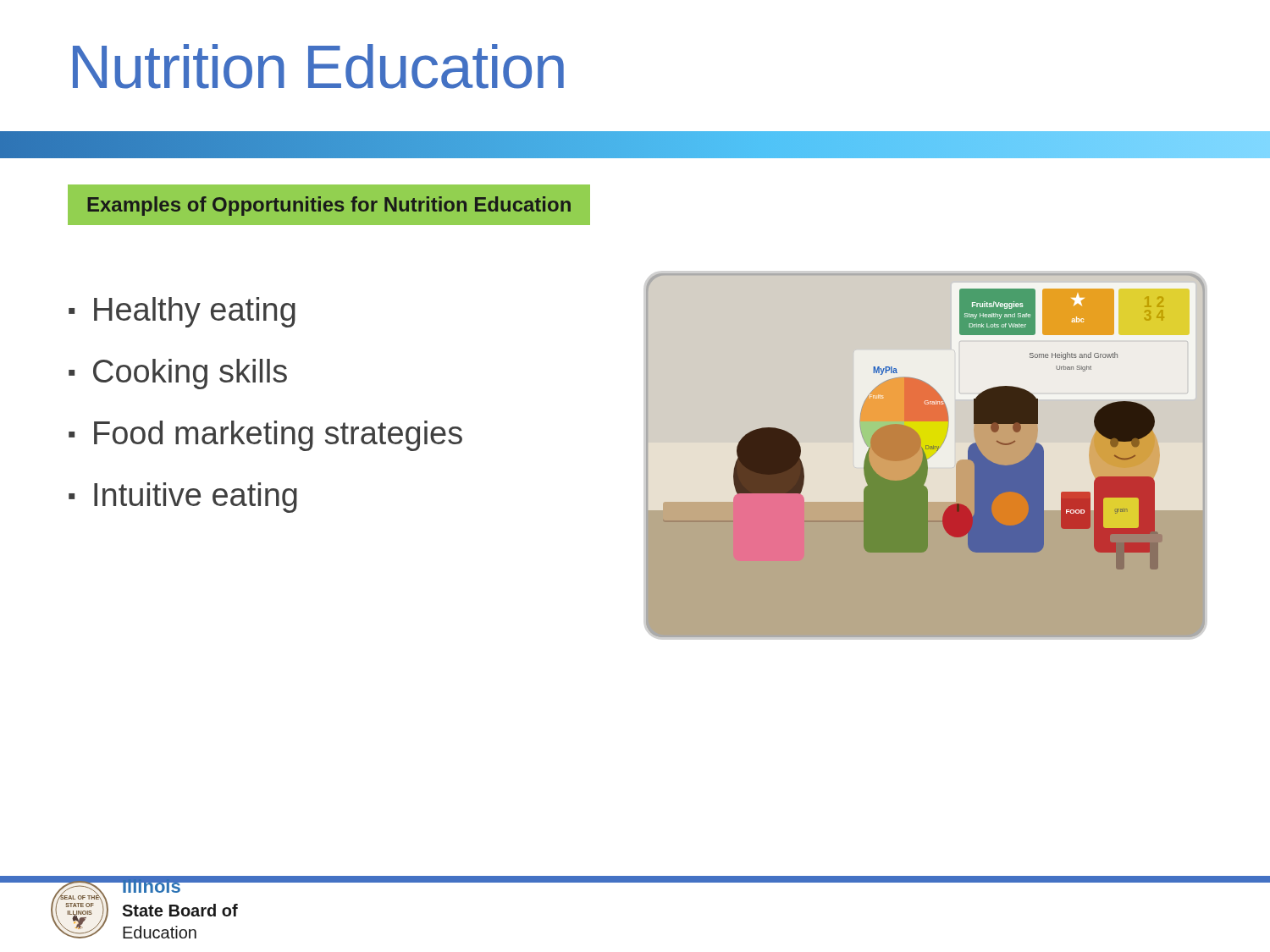Locate the text "Examples of Opportunities for Nutrition Education"
The height and width of the screenshot is (952, 1270).
[329, 204]
